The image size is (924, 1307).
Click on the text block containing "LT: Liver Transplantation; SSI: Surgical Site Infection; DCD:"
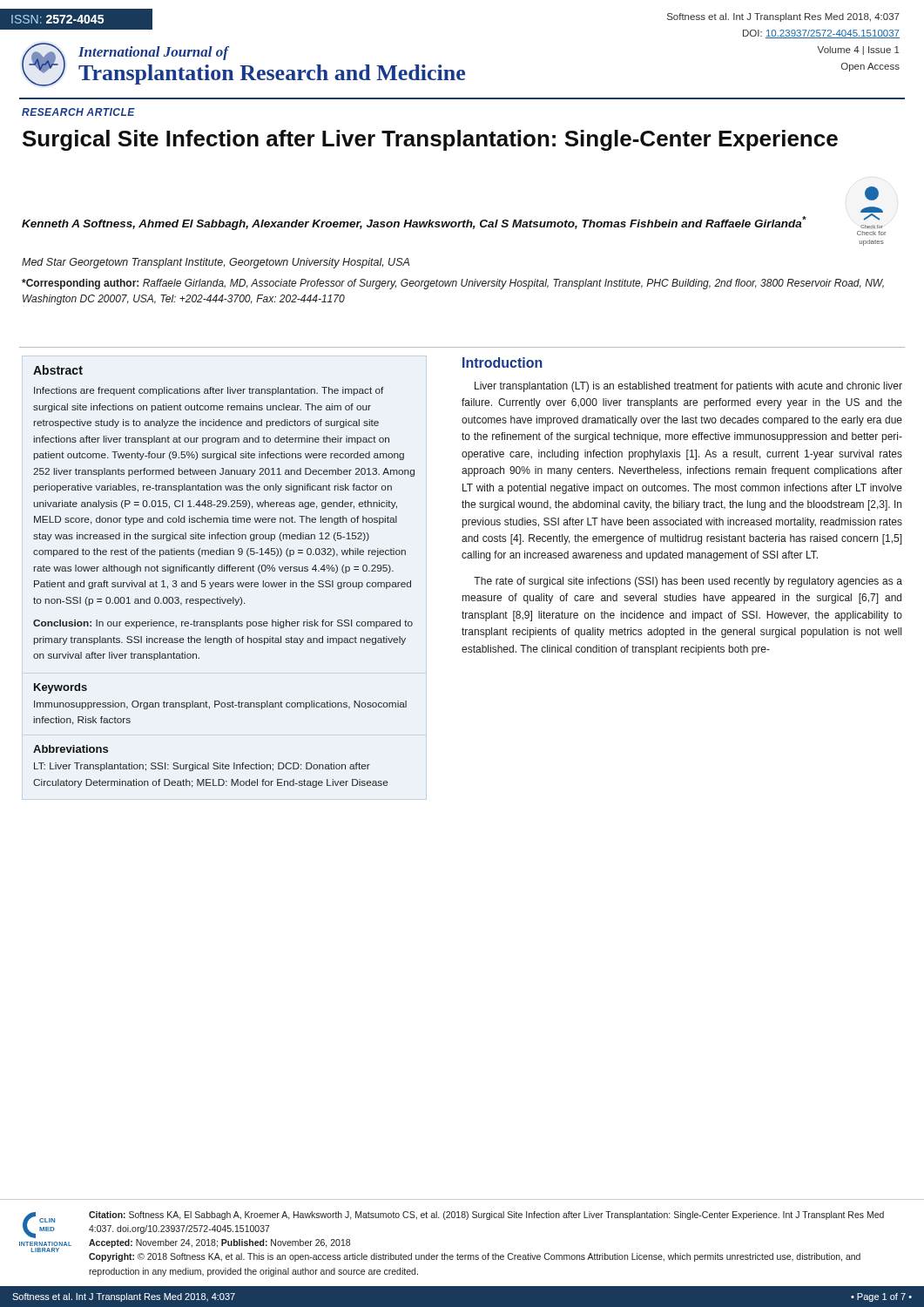click(211, 774)
